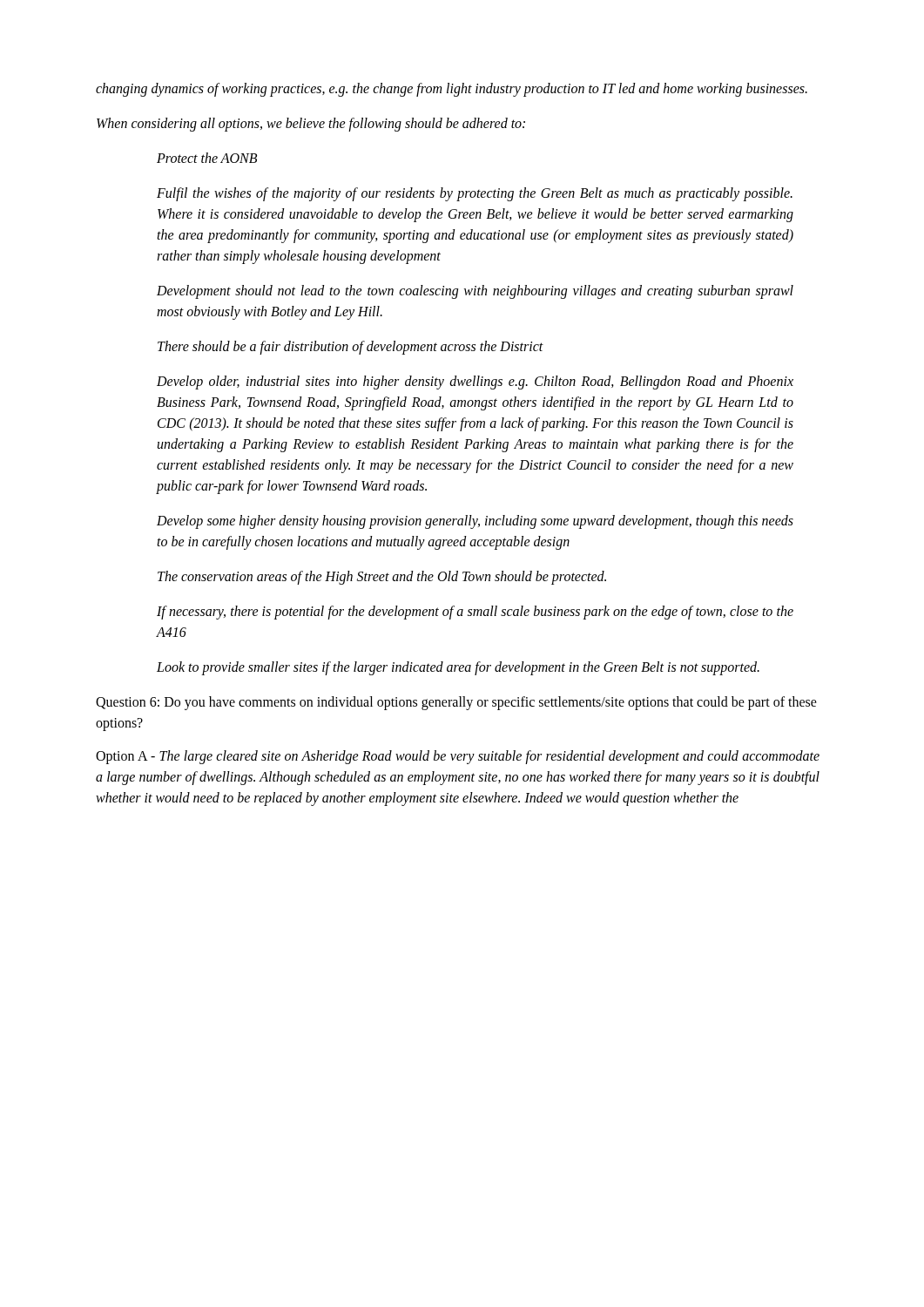Point to the block beginning "Develop older, industrial sites"
Screen dimensions: 1307x924
tap(475, 433)
